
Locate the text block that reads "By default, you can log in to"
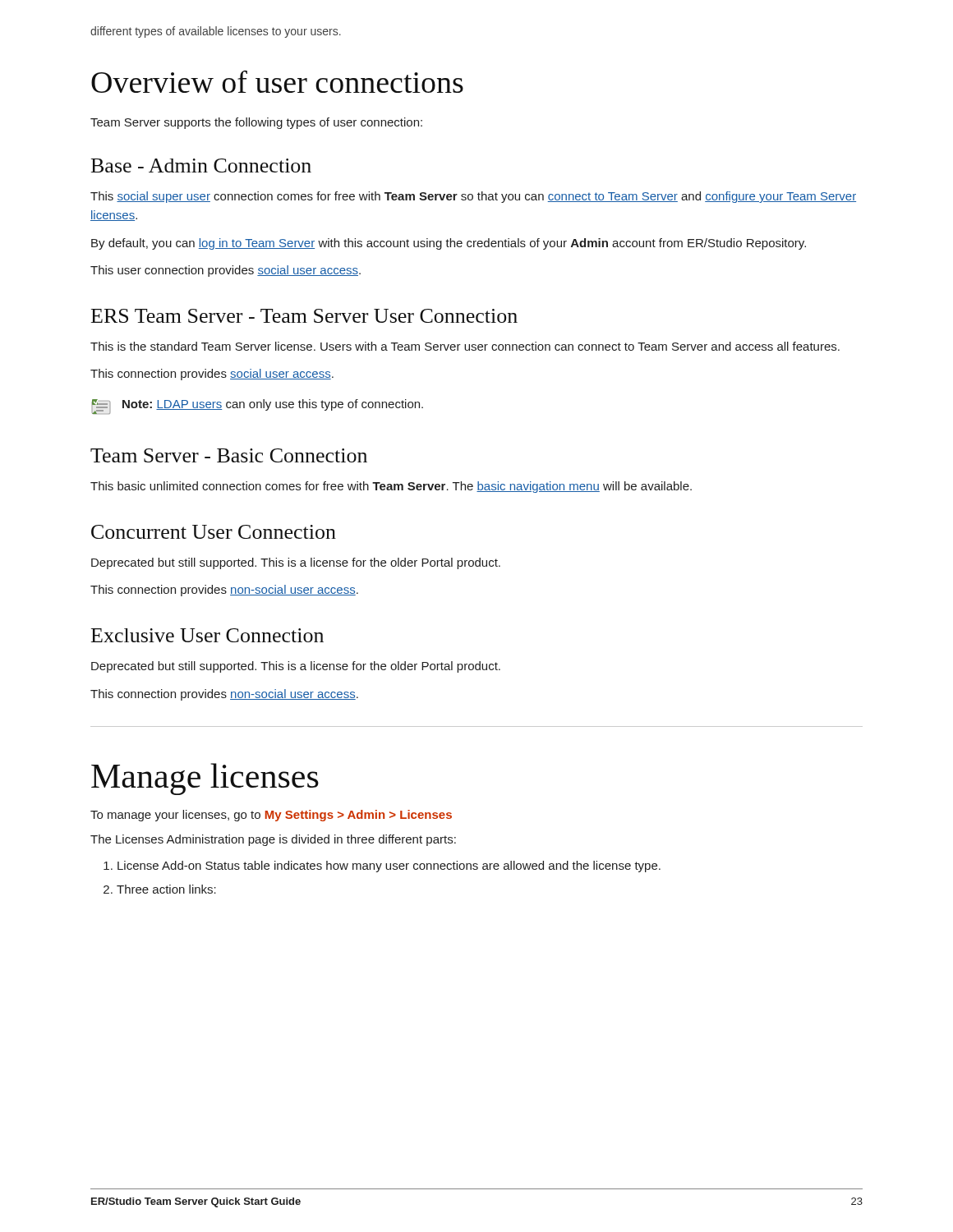[x=449, y=242]
